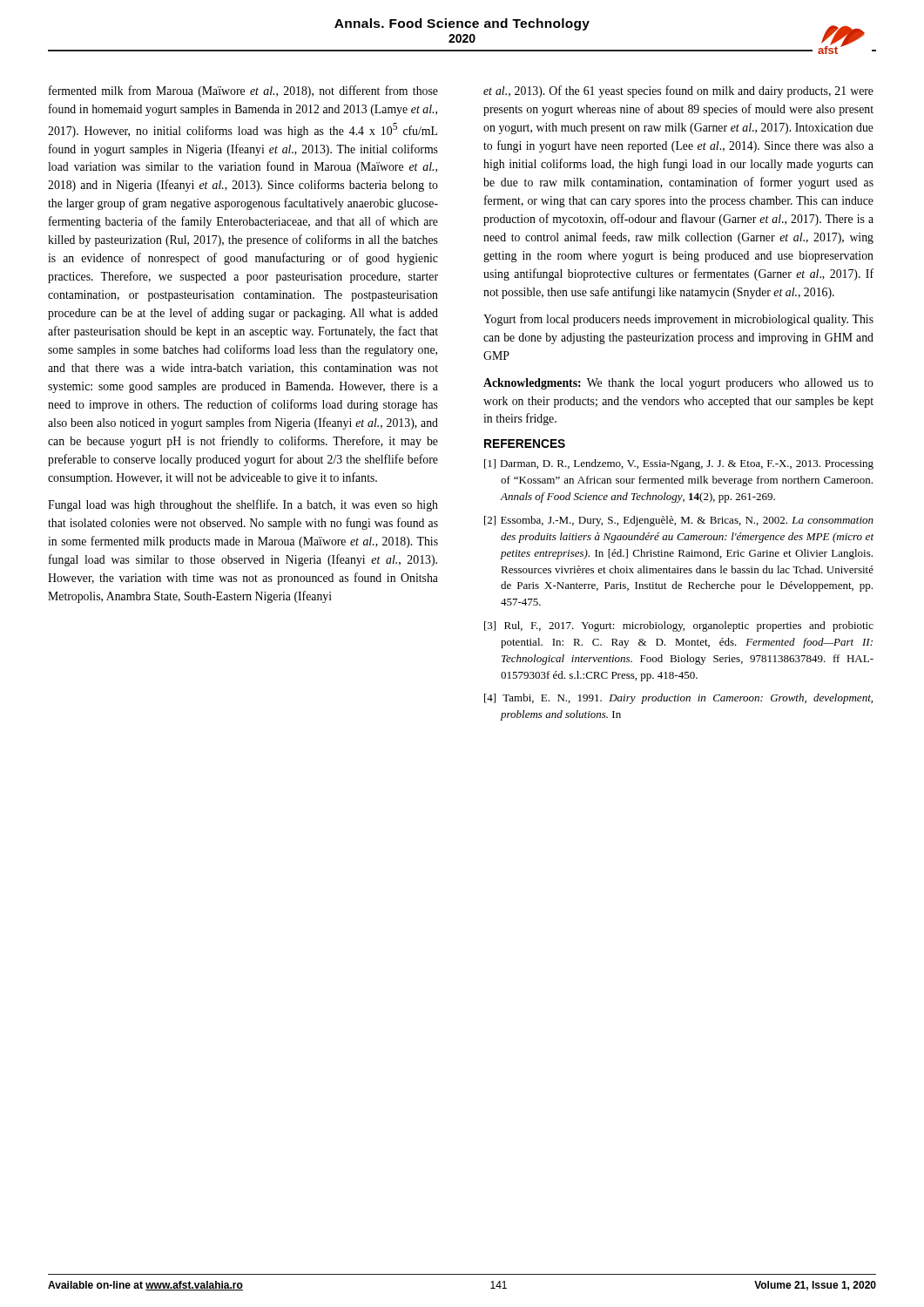The width and height of the screenshot is (924, 1307).
Task: Find the list item that says "[1] Darman, D."
Action: (678, 480)
